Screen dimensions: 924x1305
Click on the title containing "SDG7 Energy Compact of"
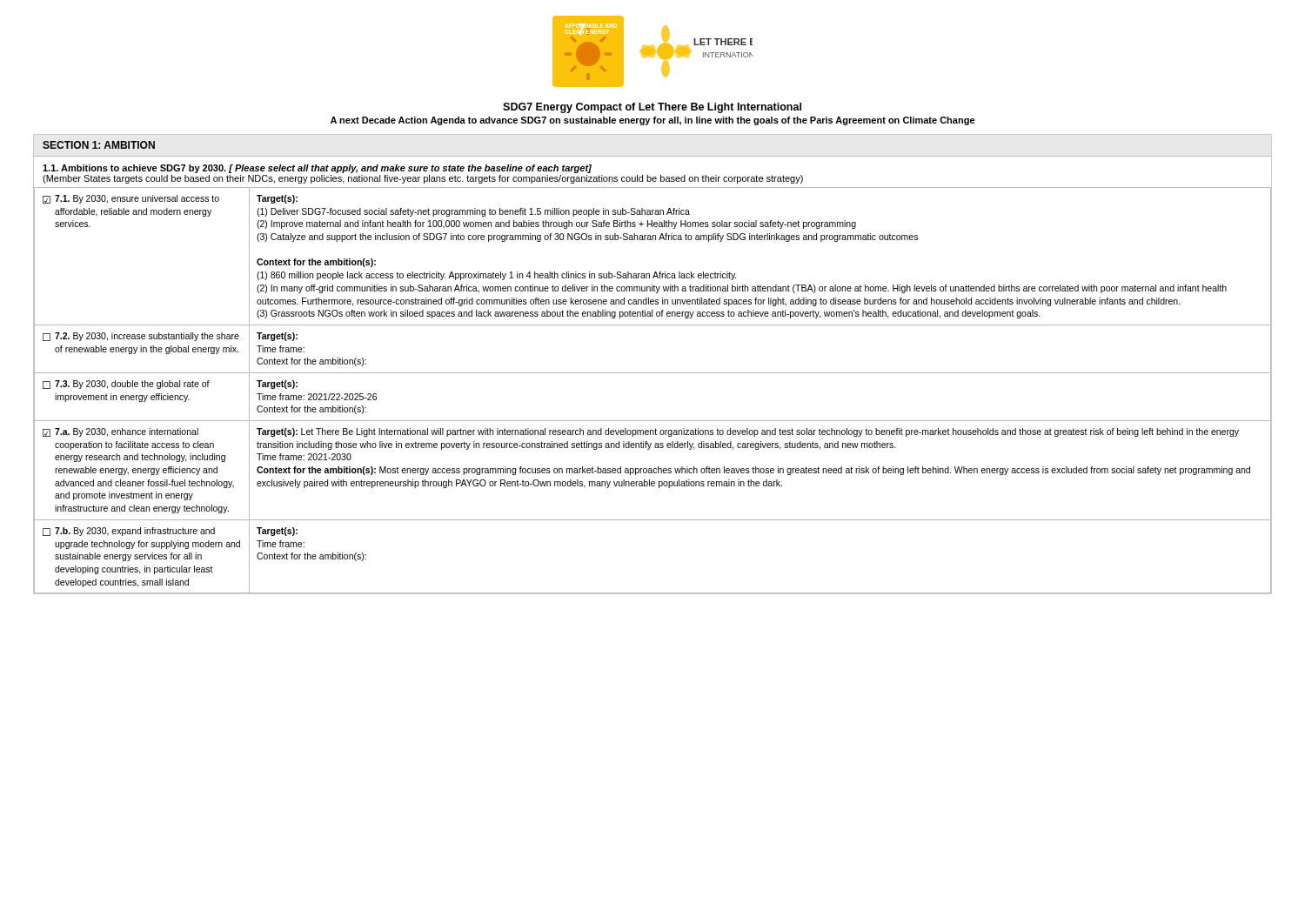[x=652, y=107]
